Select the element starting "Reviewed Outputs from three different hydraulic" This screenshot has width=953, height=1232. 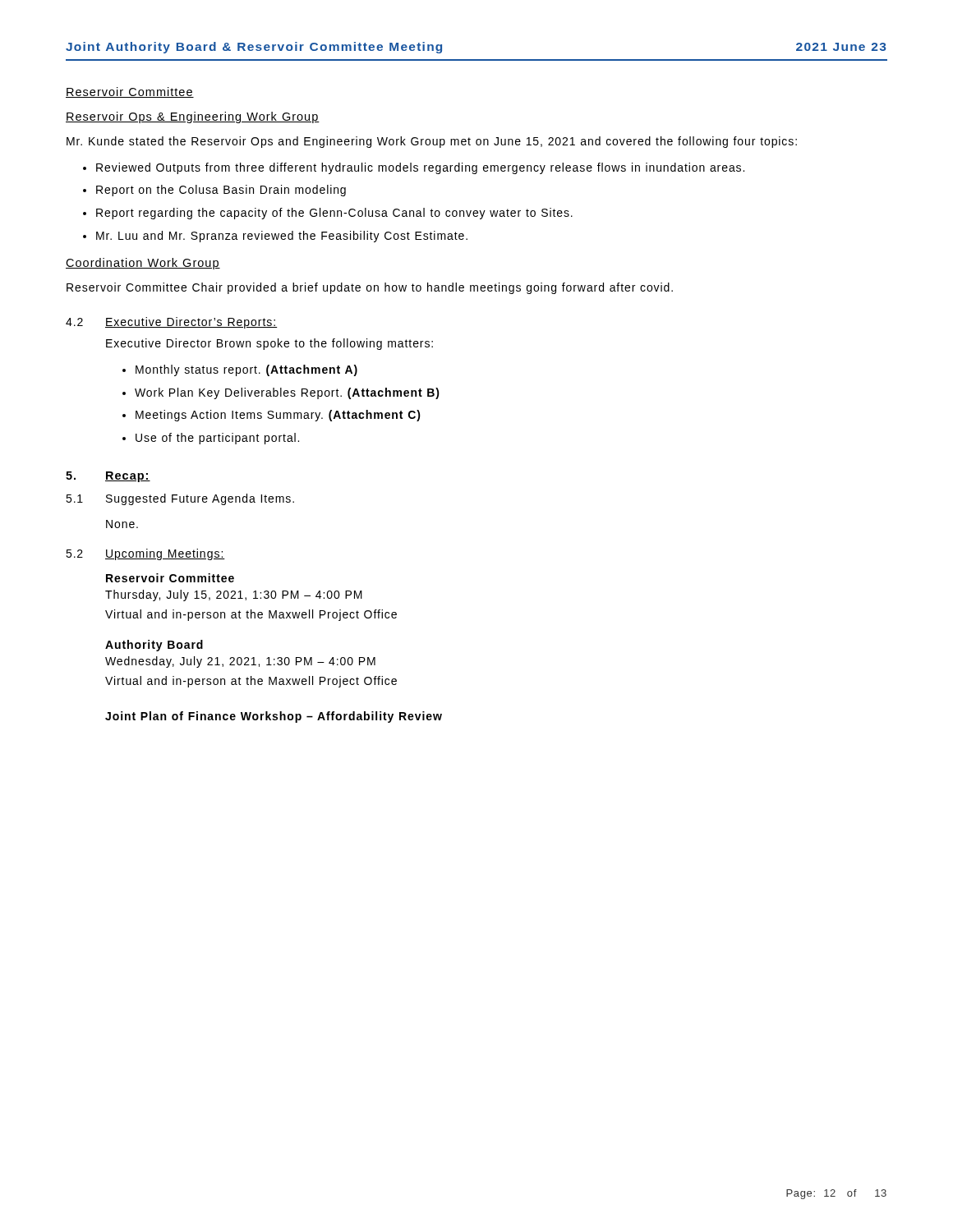[421, 167]
